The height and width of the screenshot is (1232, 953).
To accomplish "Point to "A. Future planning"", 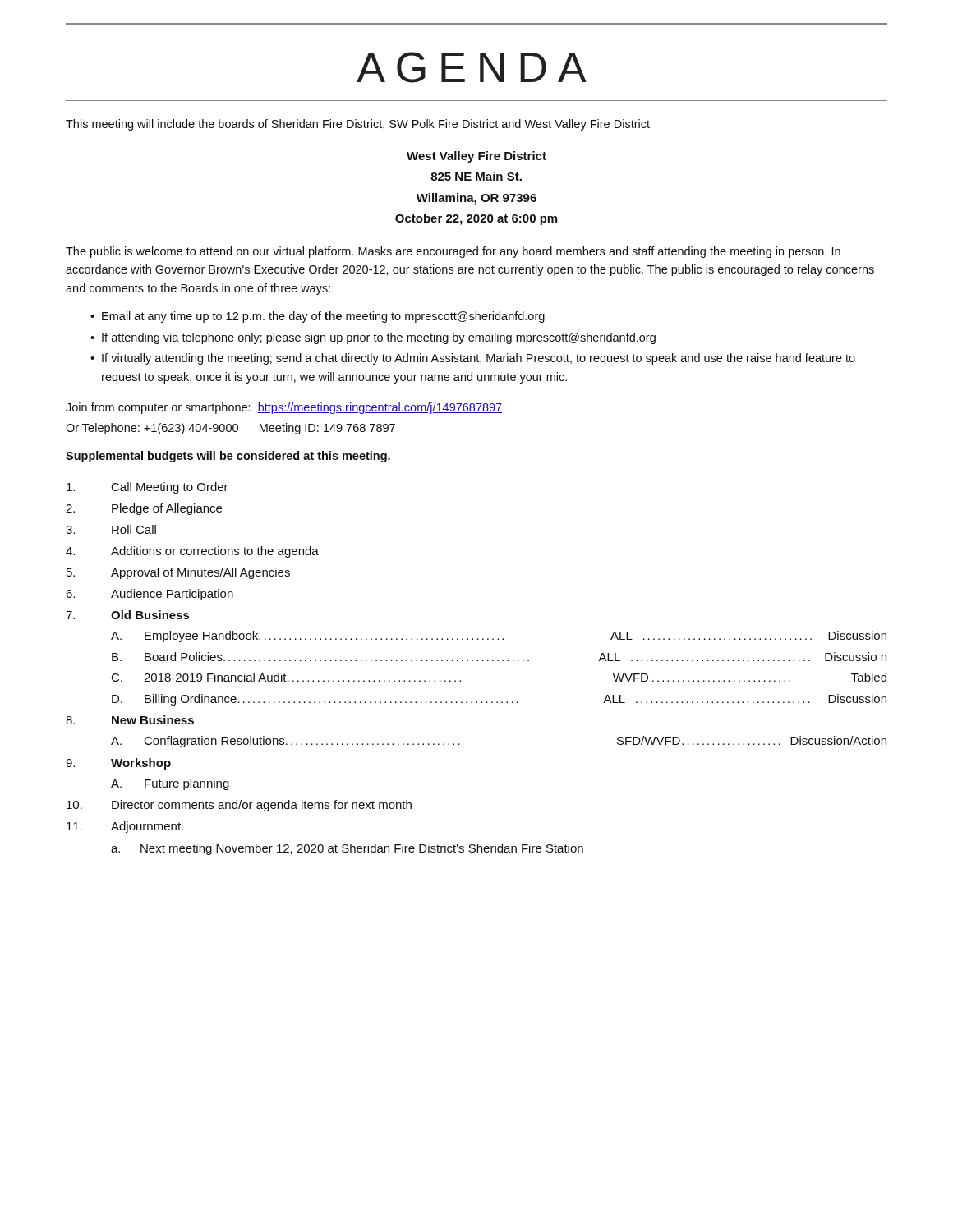I will (x=170, y=783).
